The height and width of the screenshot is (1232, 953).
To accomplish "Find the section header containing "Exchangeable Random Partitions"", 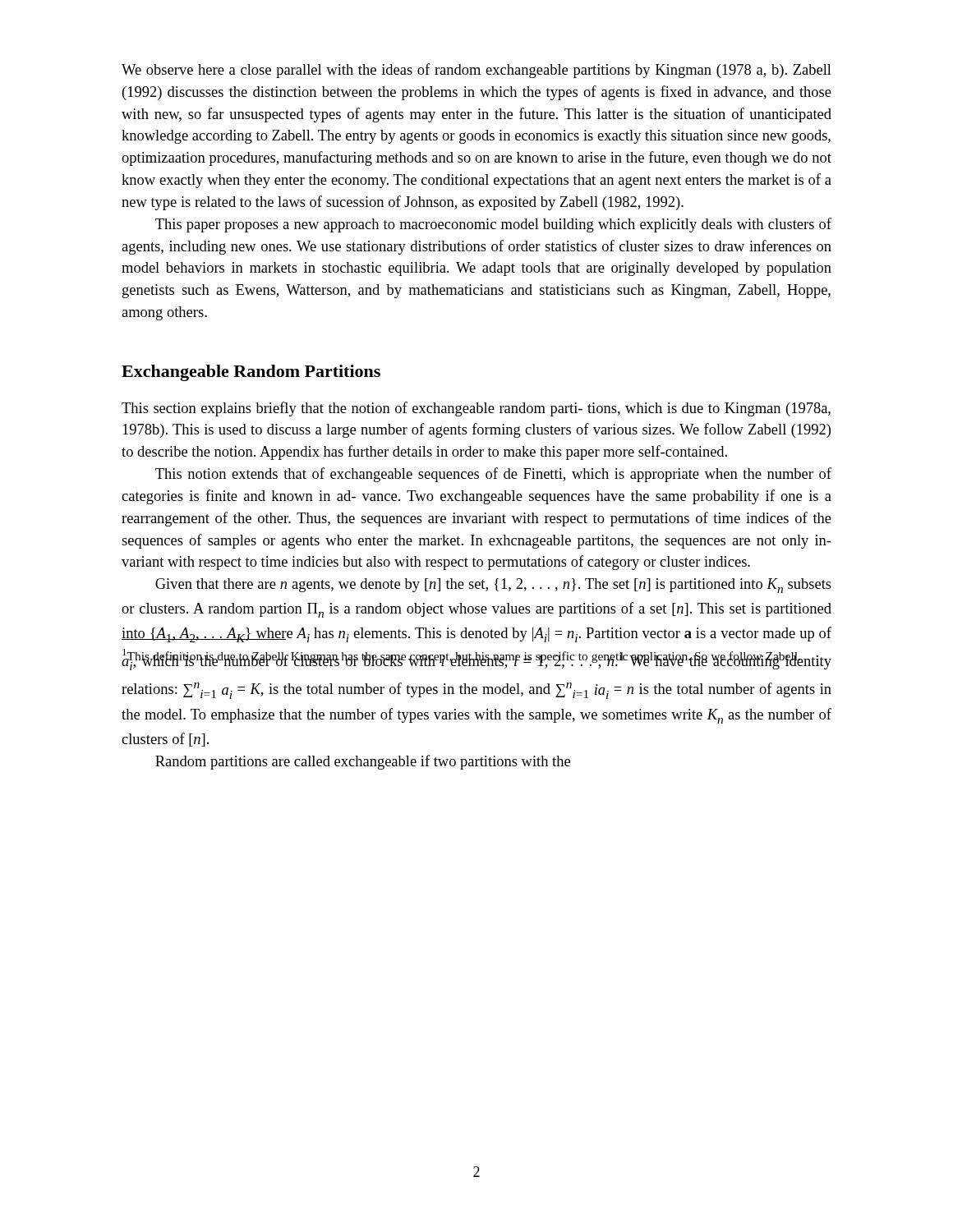I will pos(251,371).
